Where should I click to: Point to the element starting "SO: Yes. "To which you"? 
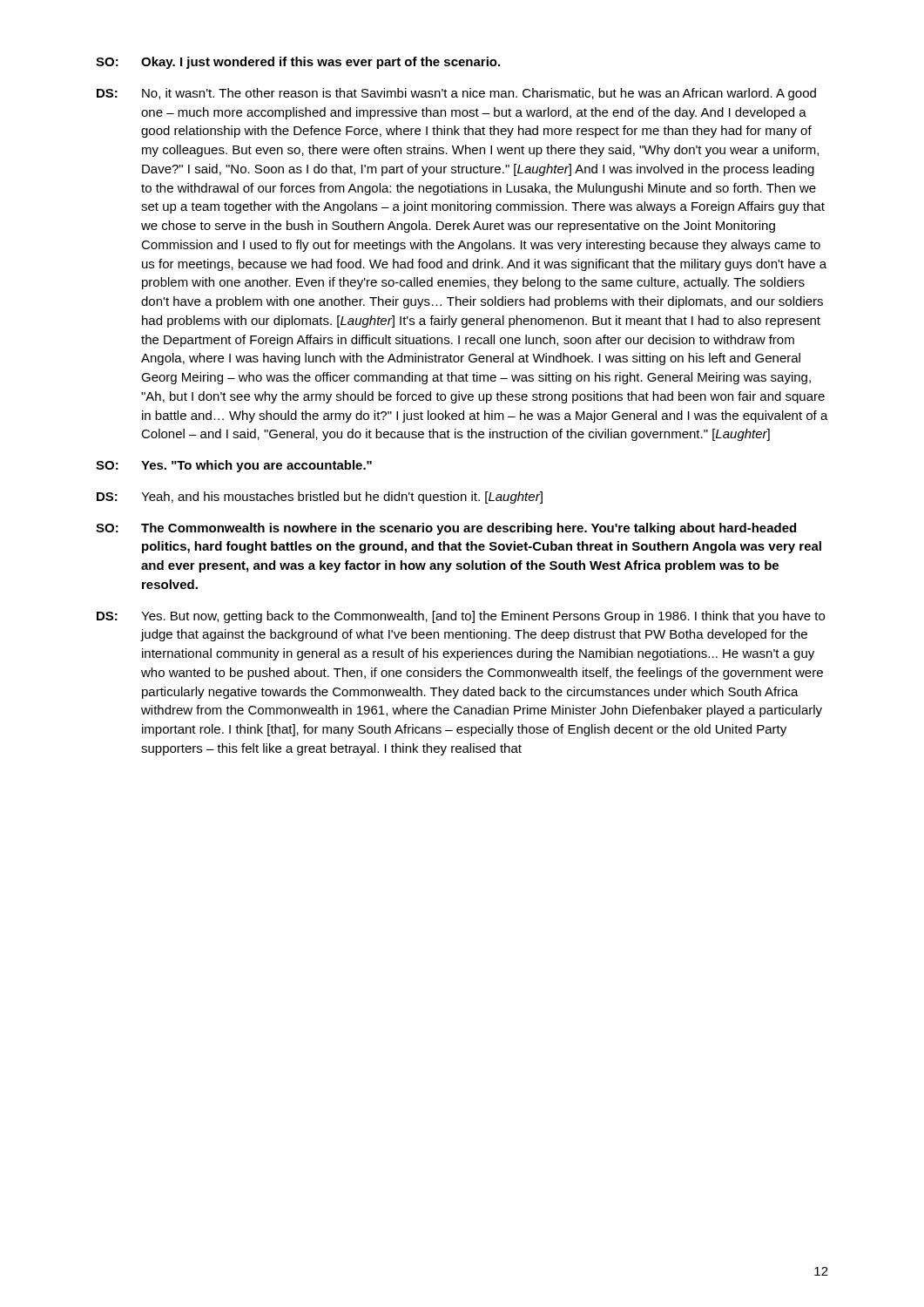(x=234, y=466)
